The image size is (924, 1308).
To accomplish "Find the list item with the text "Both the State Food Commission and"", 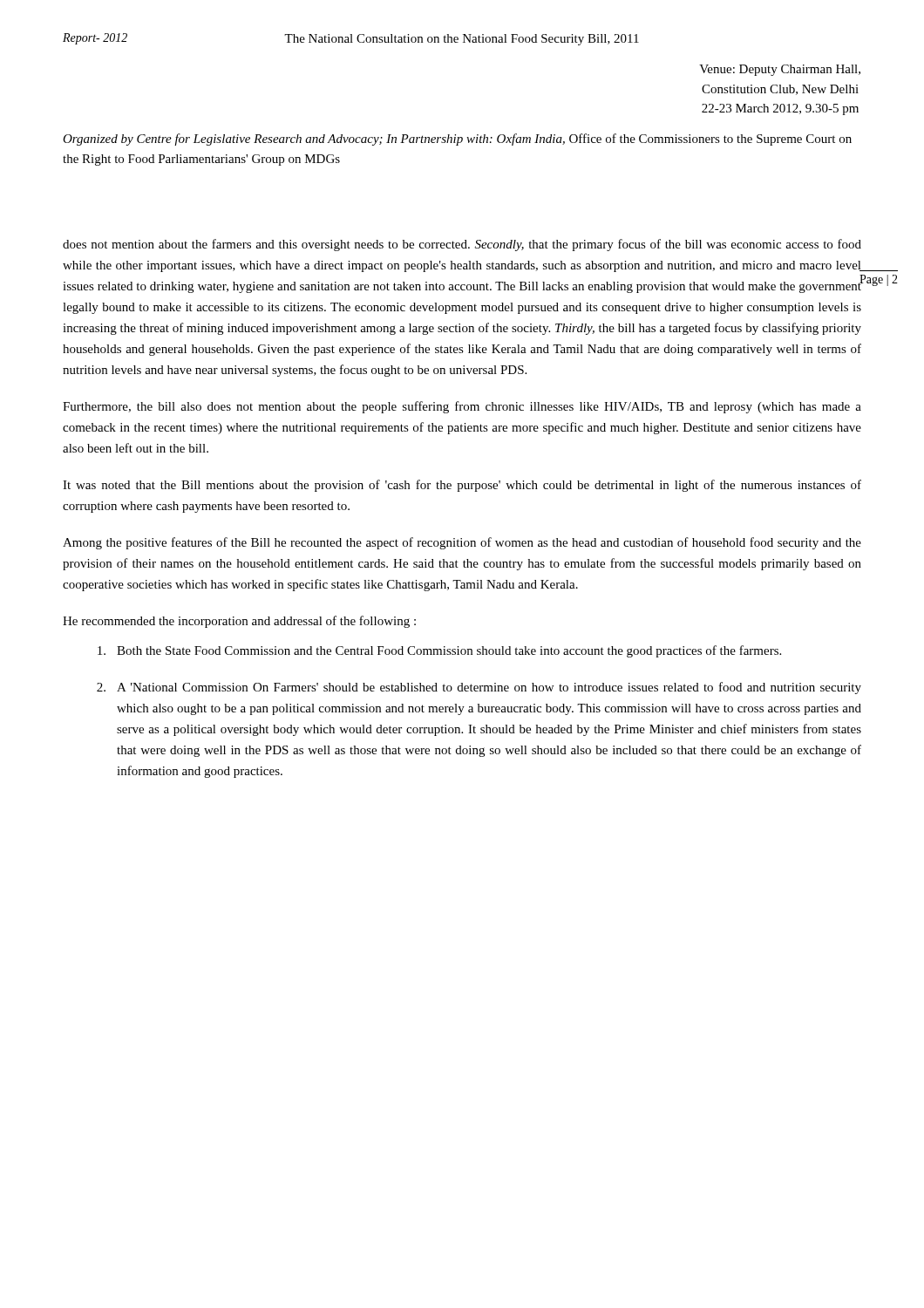I will (462, 650).
